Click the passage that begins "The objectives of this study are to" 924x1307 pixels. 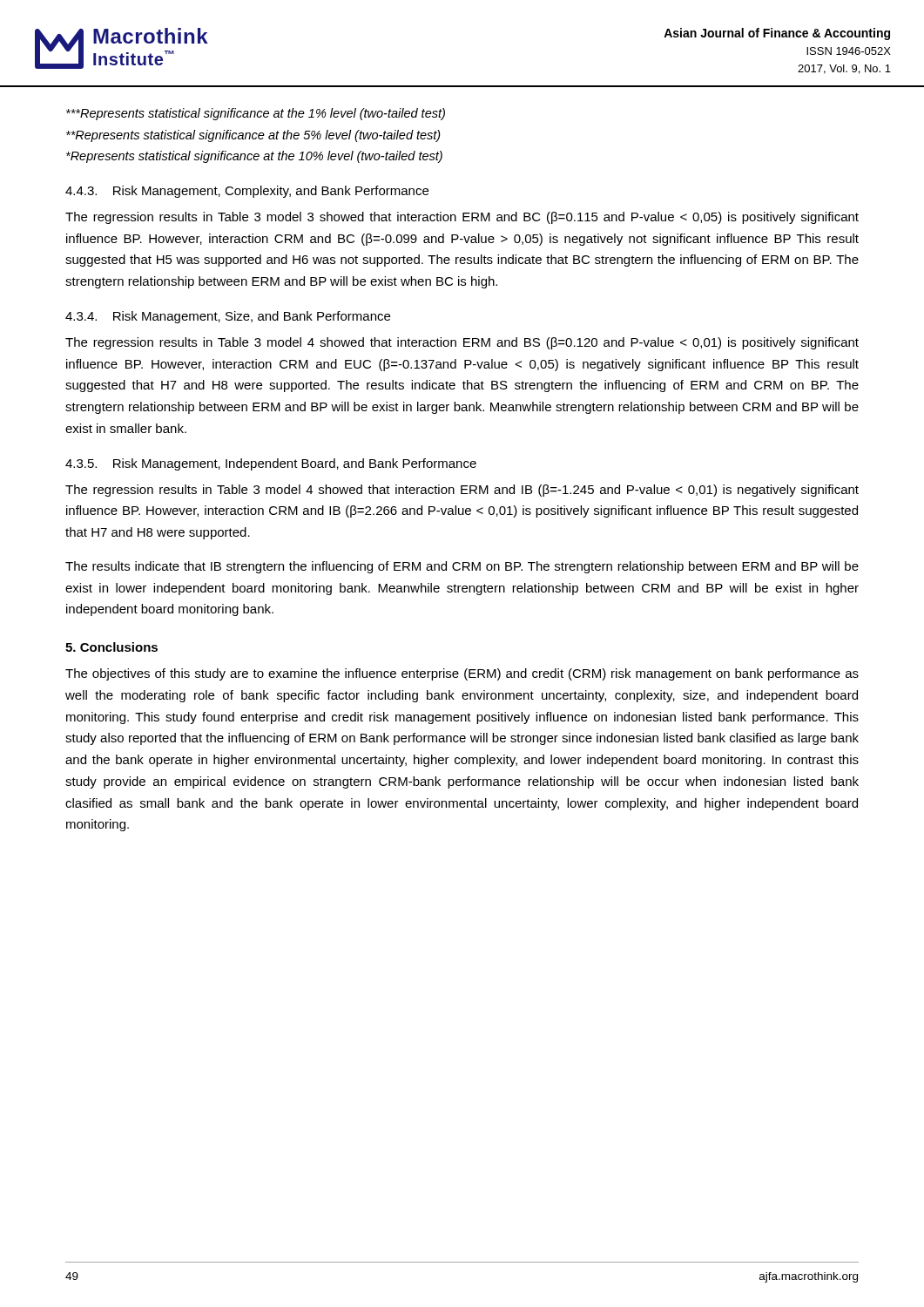click(462, 749)
